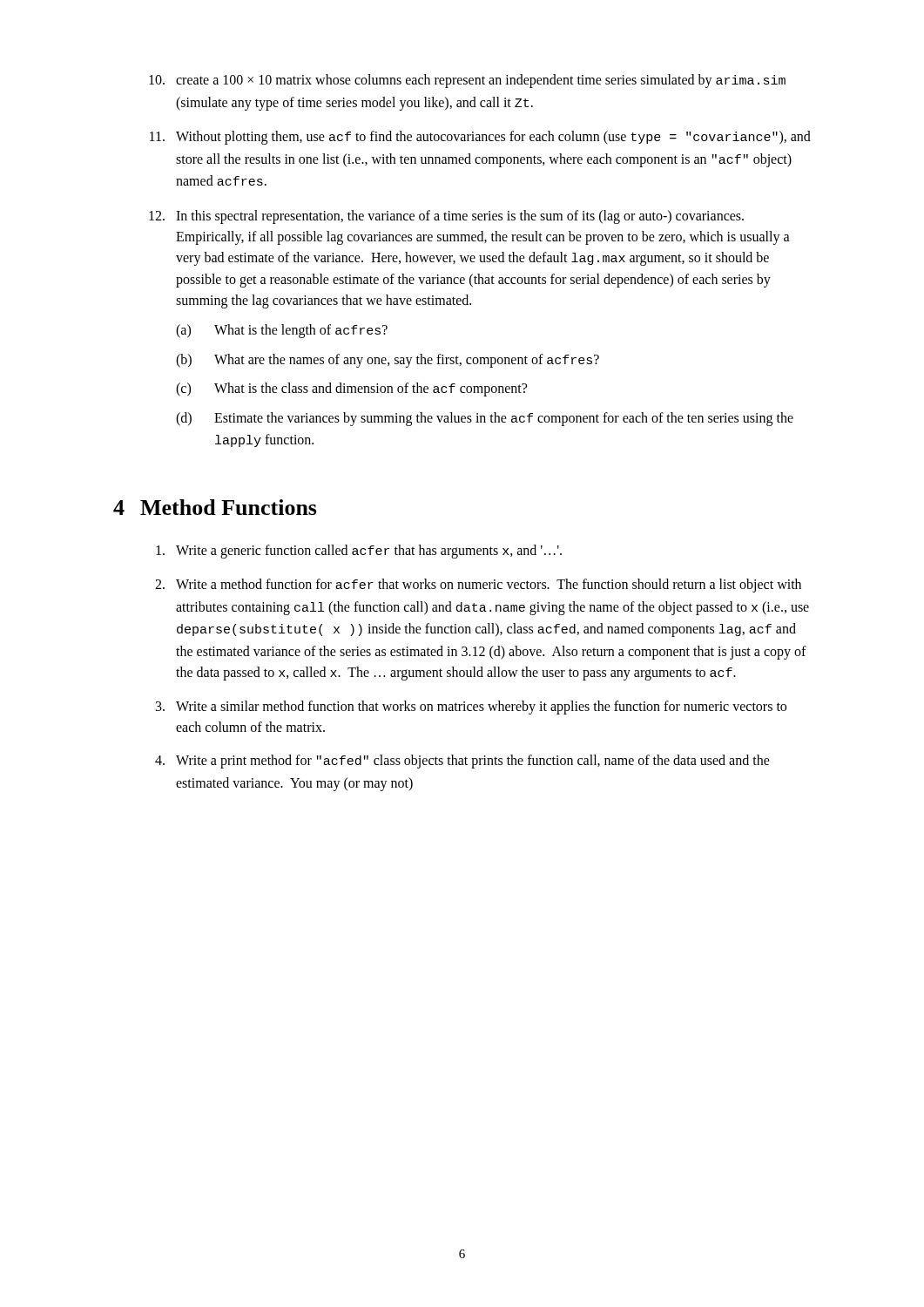924x1307 pixels.
Task: Select the block starting "(d) Estimate the"
Action: 493,430
